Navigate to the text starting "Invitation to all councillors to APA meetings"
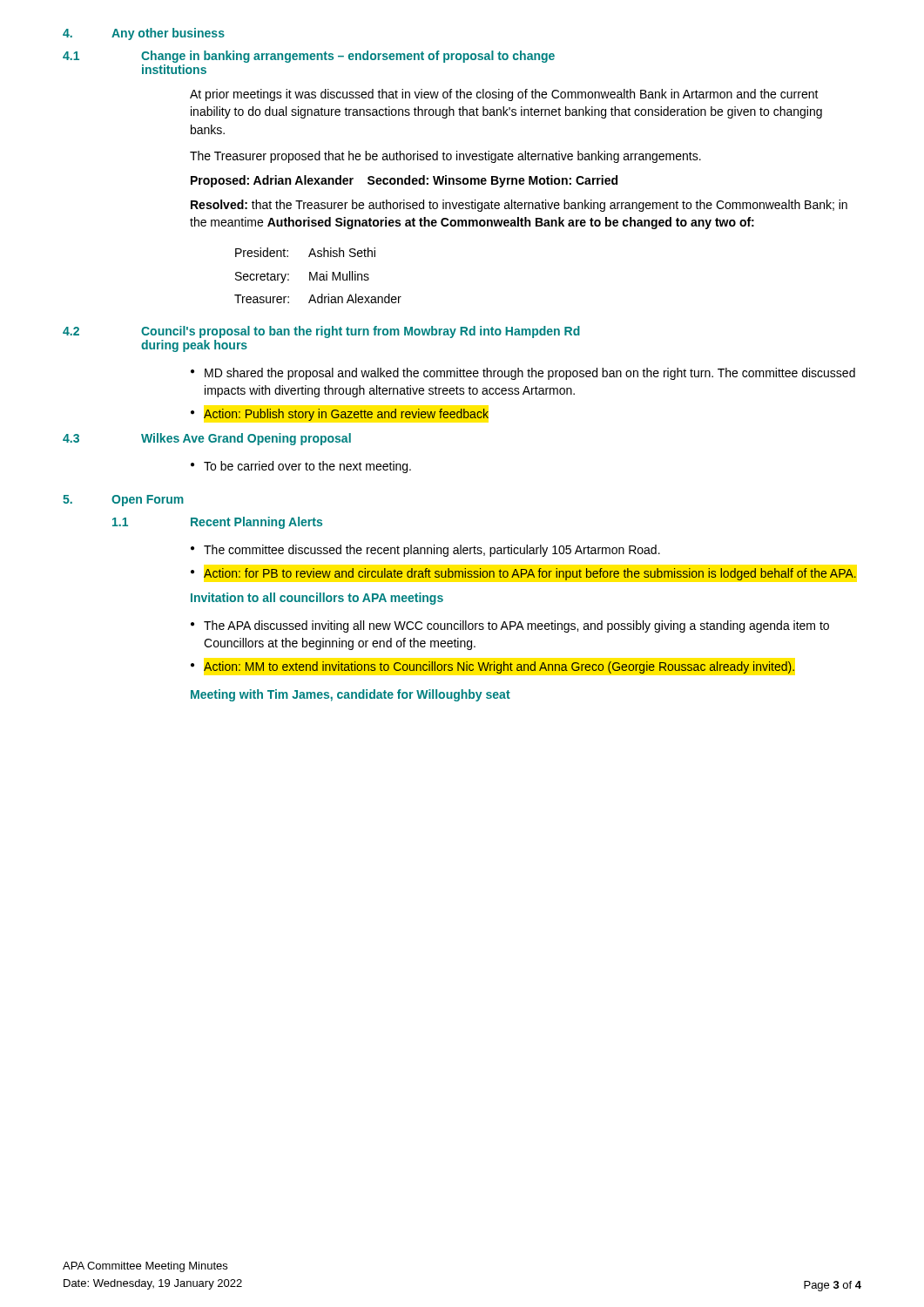The width and height of the screenshot is (924, 1307). click(x=317, y=598)
